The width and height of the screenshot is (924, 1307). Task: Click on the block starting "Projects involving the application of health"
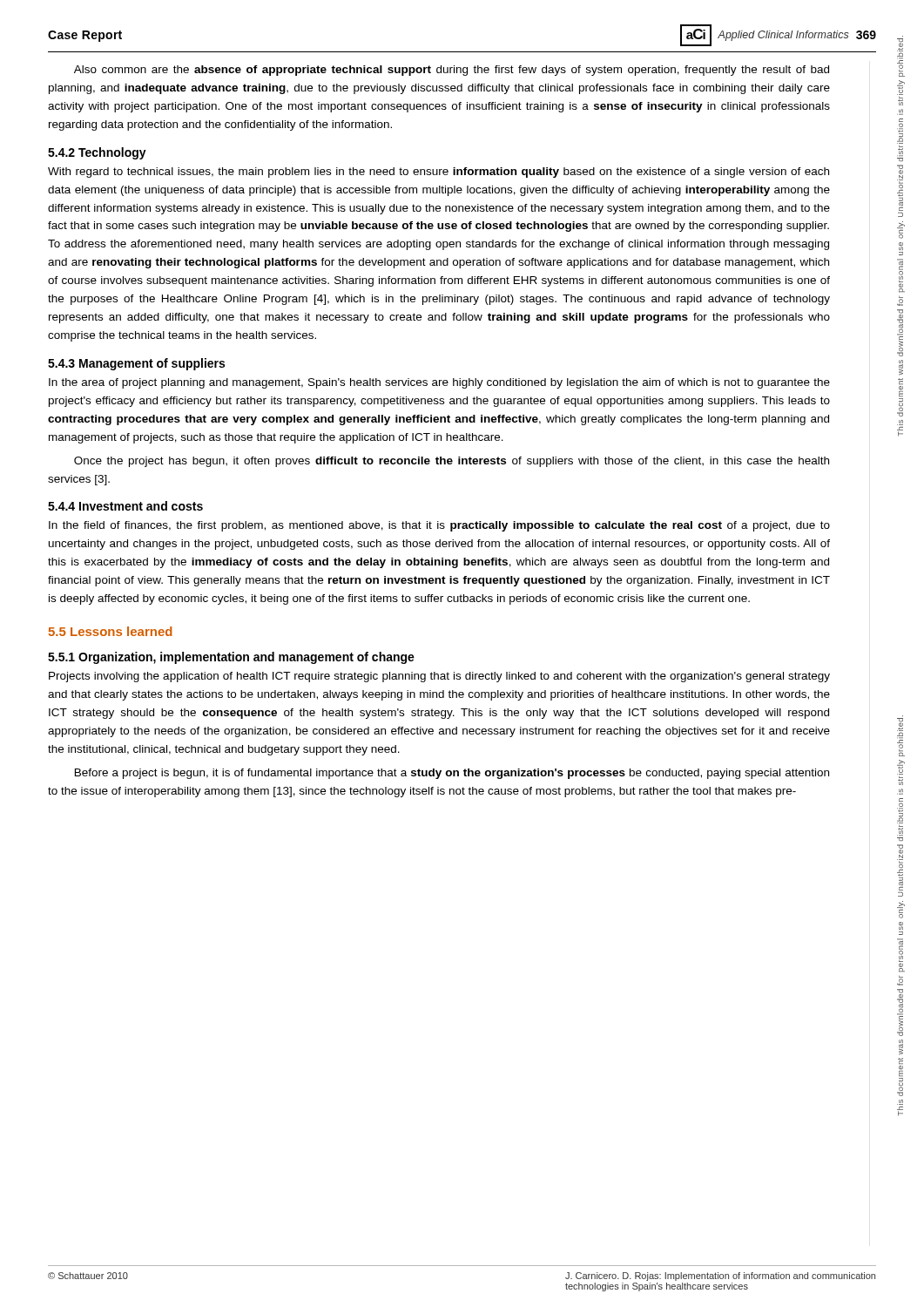[439, 713]
